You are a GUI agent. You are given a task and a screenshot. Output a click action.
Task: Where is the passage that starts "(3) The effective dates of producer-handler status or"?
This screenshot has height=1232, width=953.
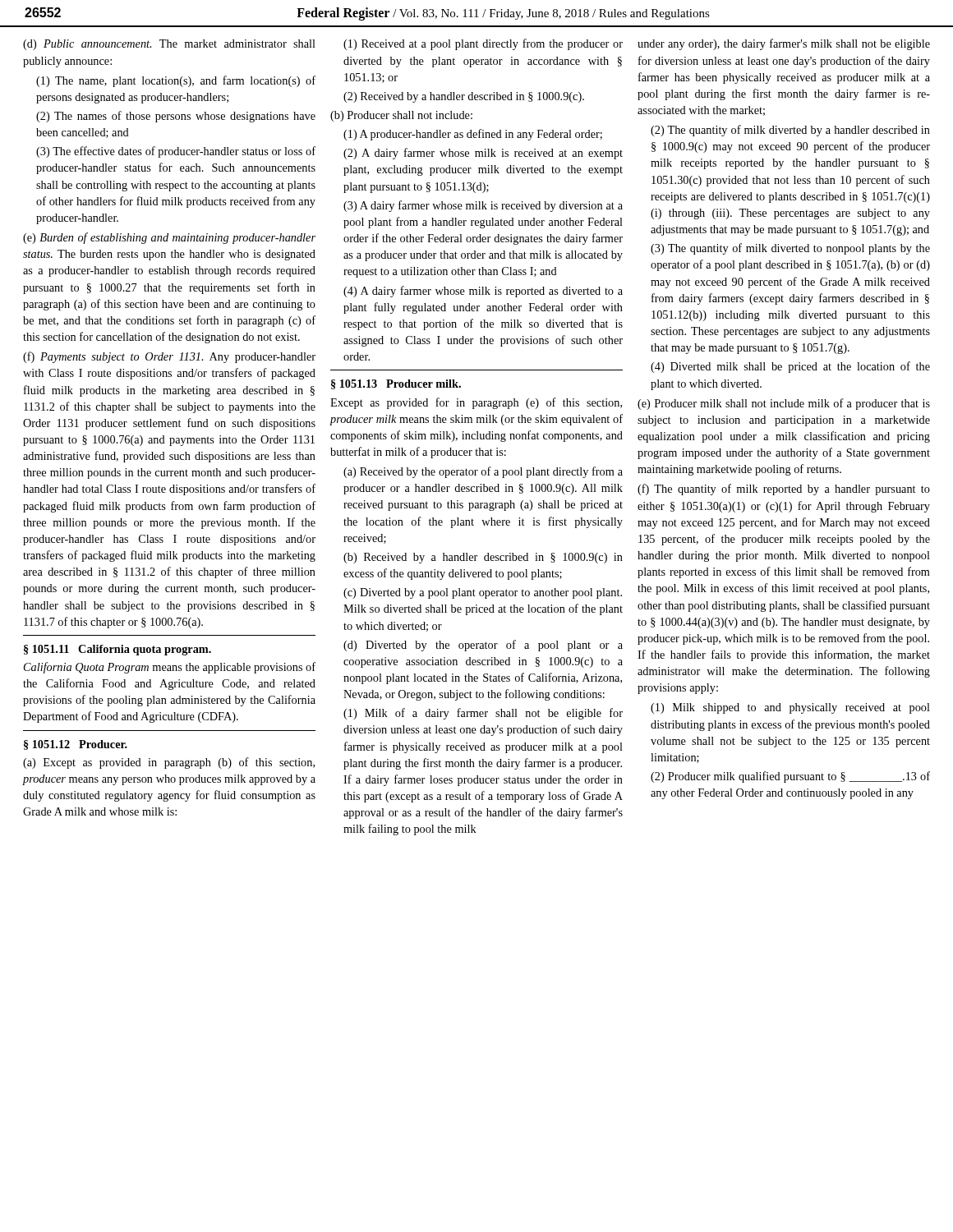point(176,185)
